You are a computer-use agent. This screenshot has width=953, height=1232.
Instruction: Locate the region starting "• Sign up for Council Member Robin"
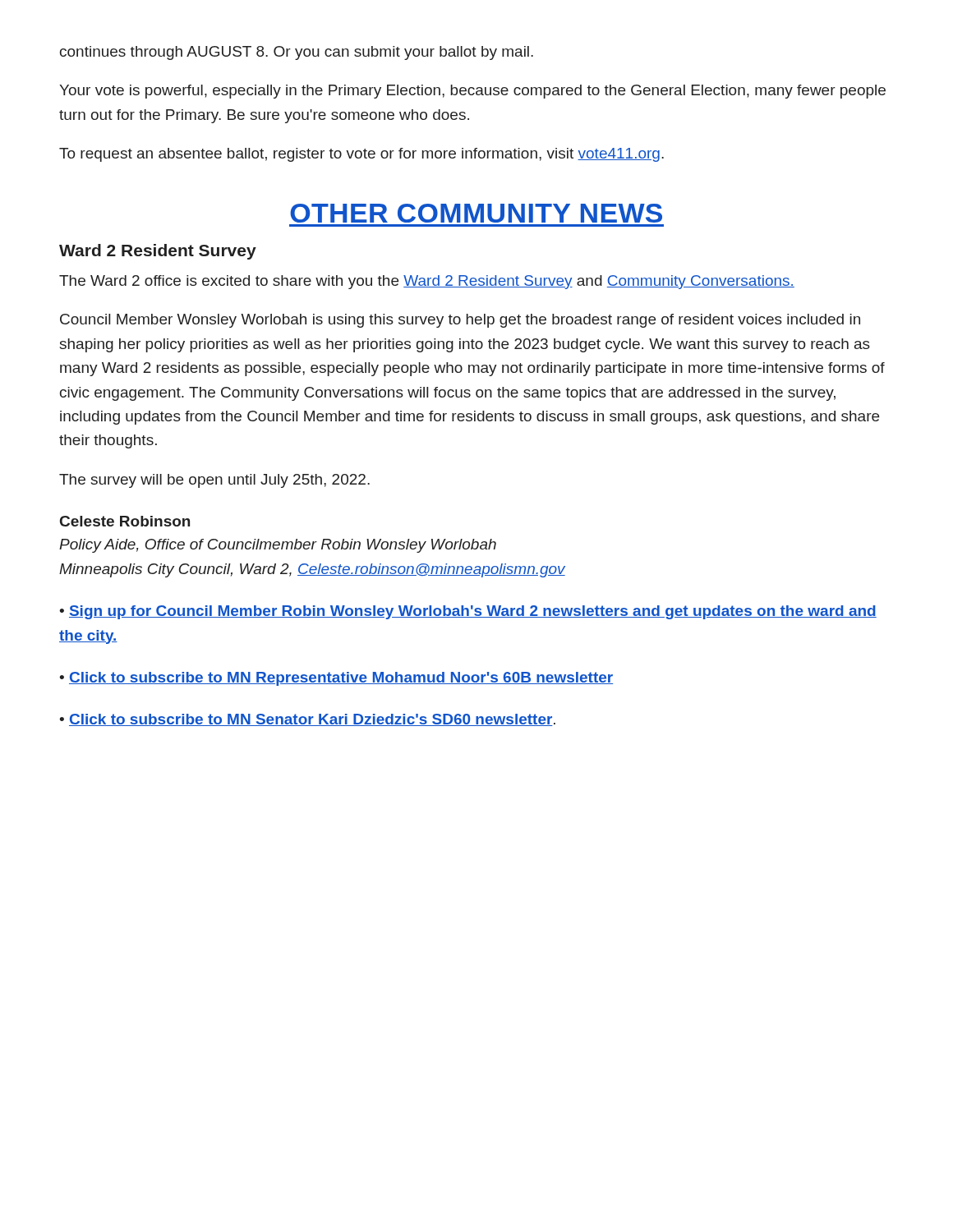click(468, 623)
